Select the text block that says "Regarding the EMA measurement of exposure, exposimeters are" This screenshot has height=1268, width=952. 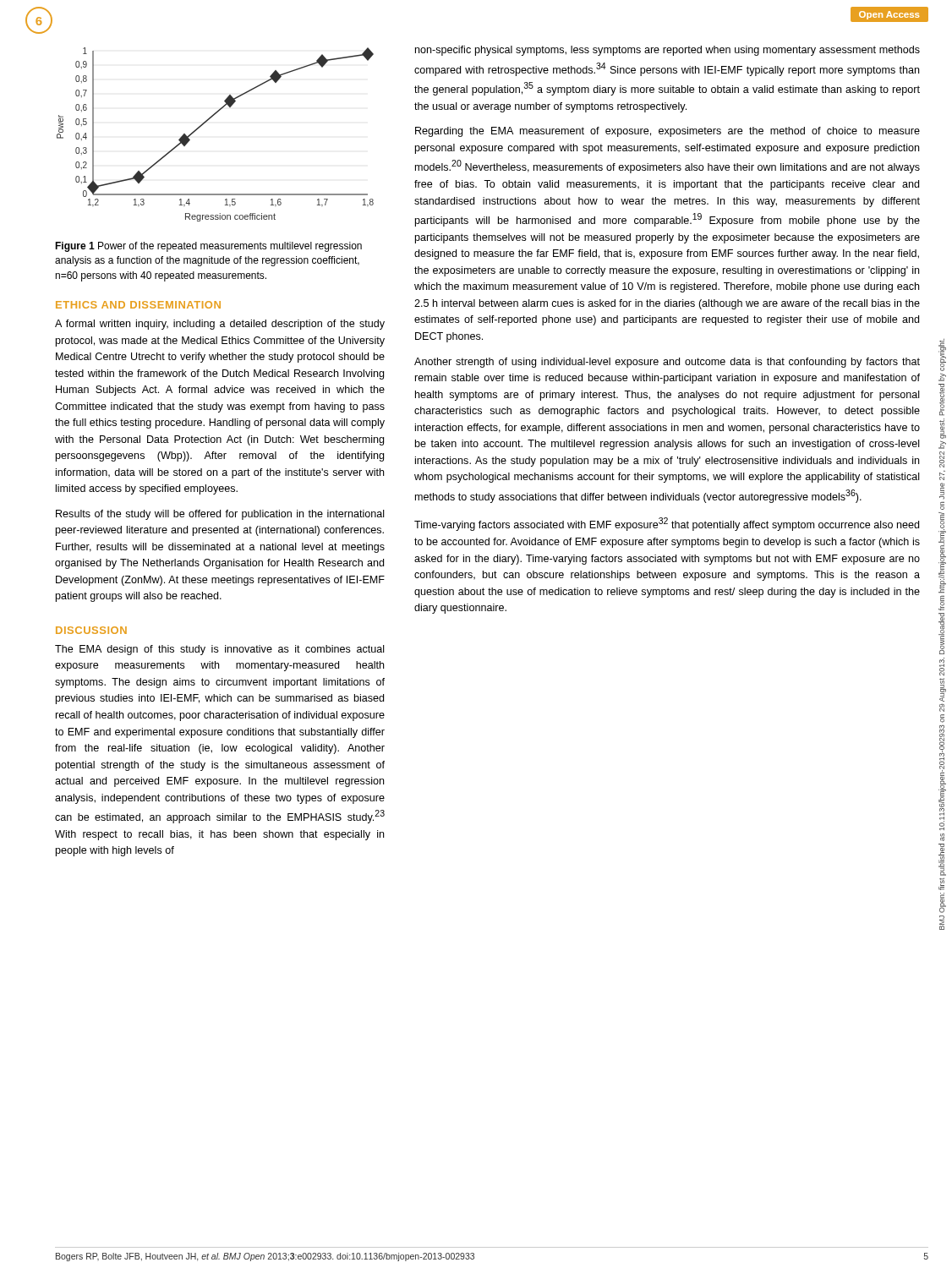coord(667,234)
